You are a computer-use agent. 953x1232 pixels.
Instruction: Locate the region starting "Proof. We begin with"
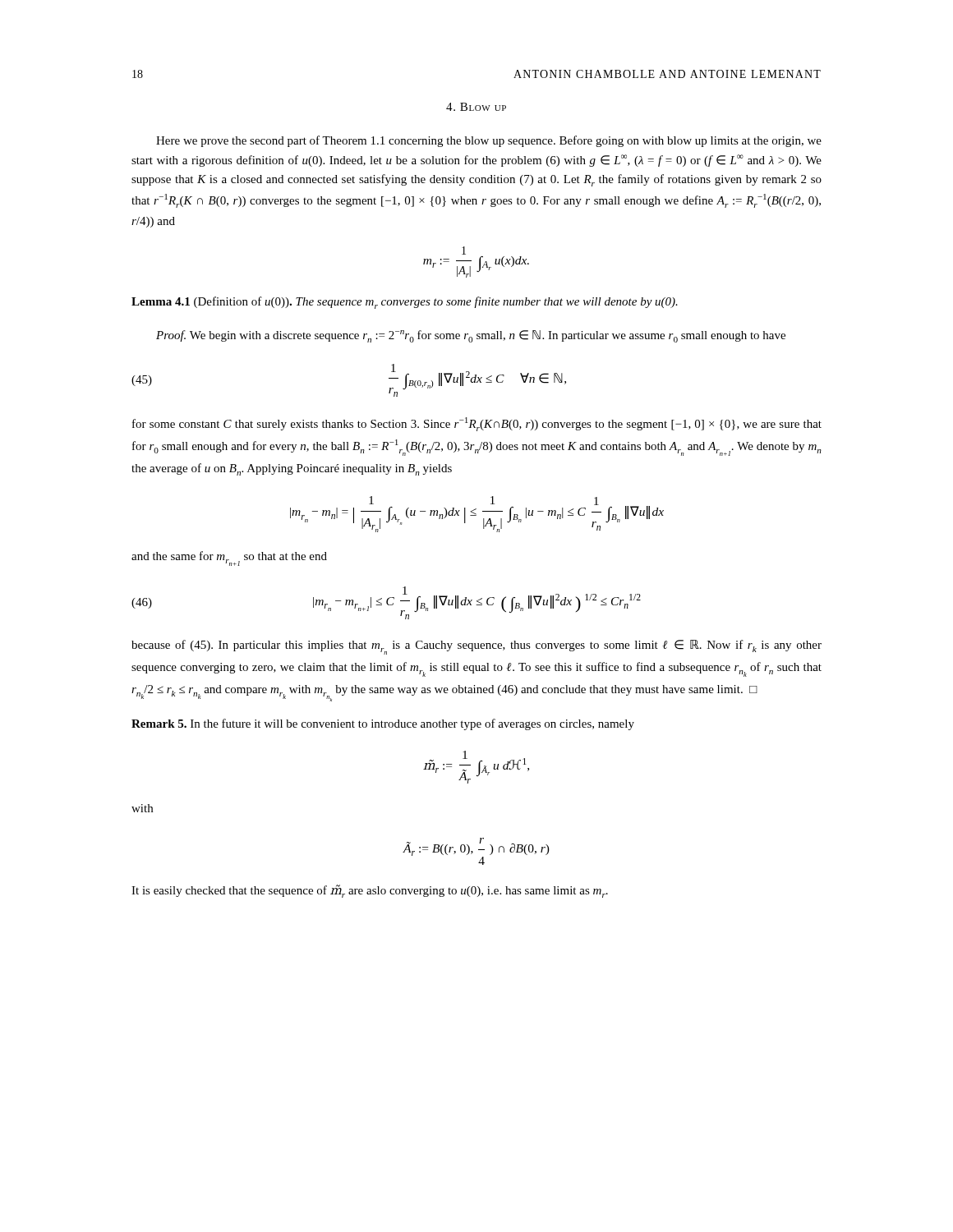(471, 335)
